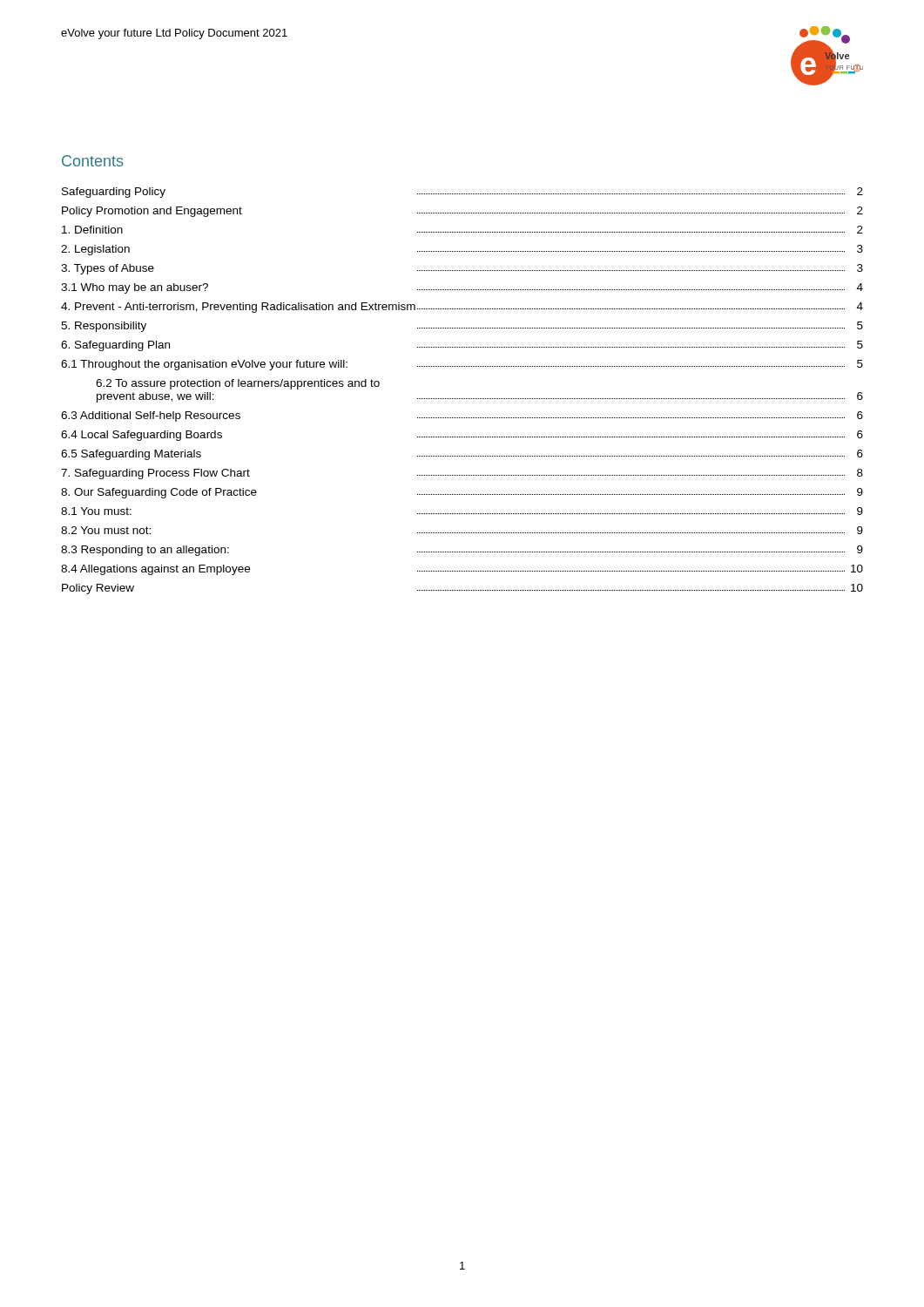This screenshot has width=924, height=1307.
Task: Locate the text starting "6.2 To assure protection of learners/apprentices and"
Action: [x=238, y=389]
